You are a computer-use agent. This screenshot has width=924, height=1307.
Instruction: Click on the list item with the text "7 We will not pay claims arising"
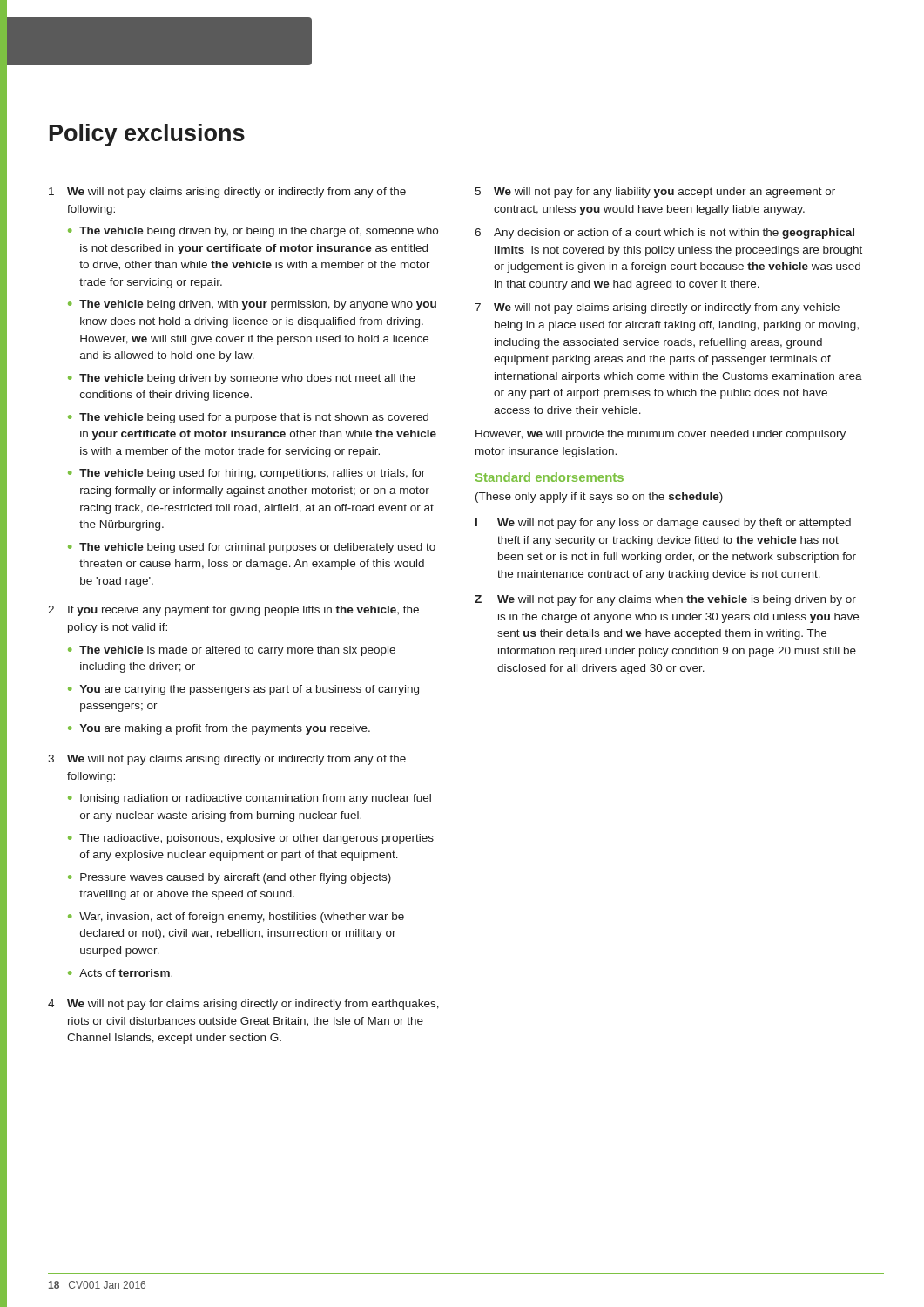671,359
